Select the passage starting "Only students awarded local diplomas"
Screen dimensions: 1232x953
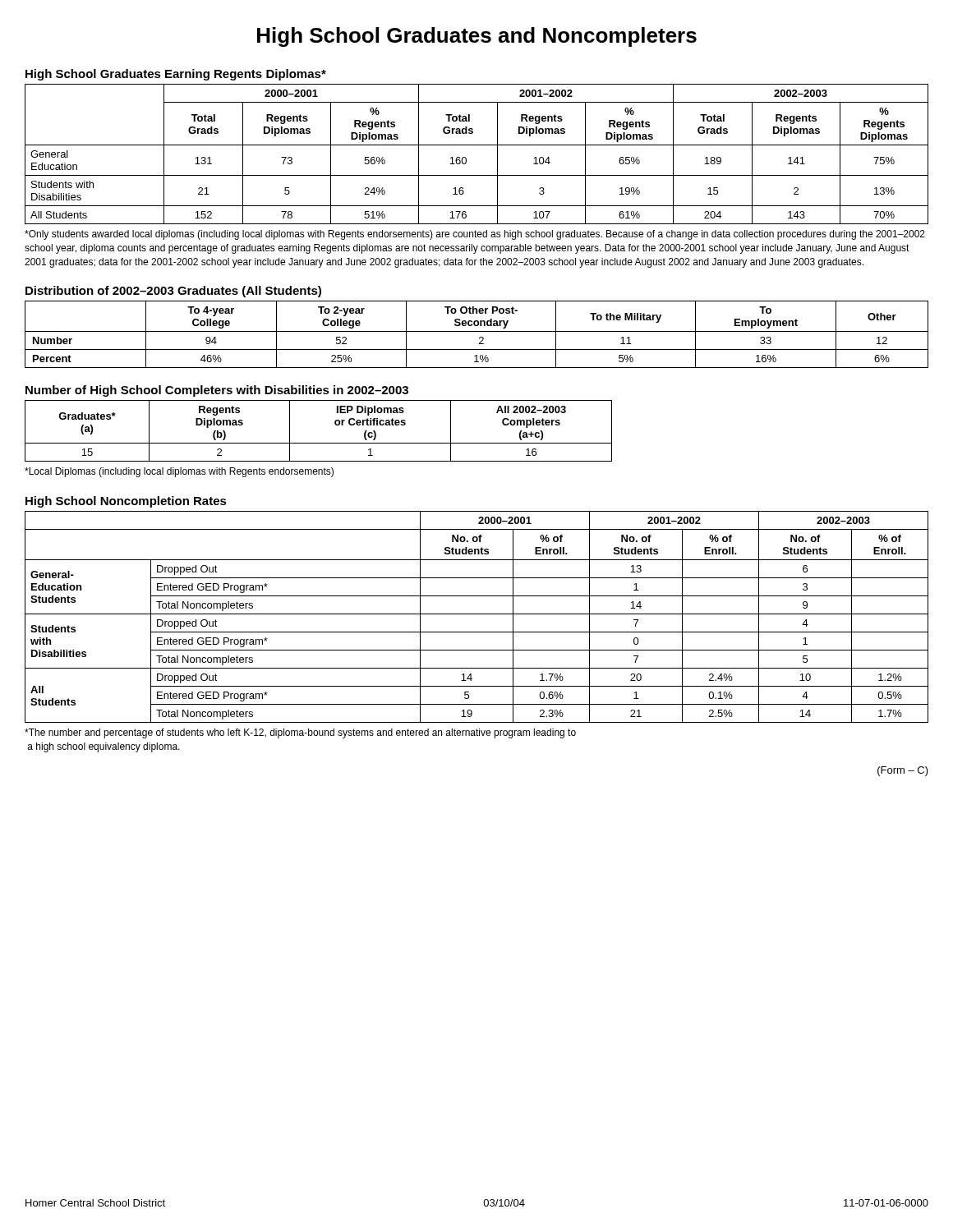pos(475,248)
